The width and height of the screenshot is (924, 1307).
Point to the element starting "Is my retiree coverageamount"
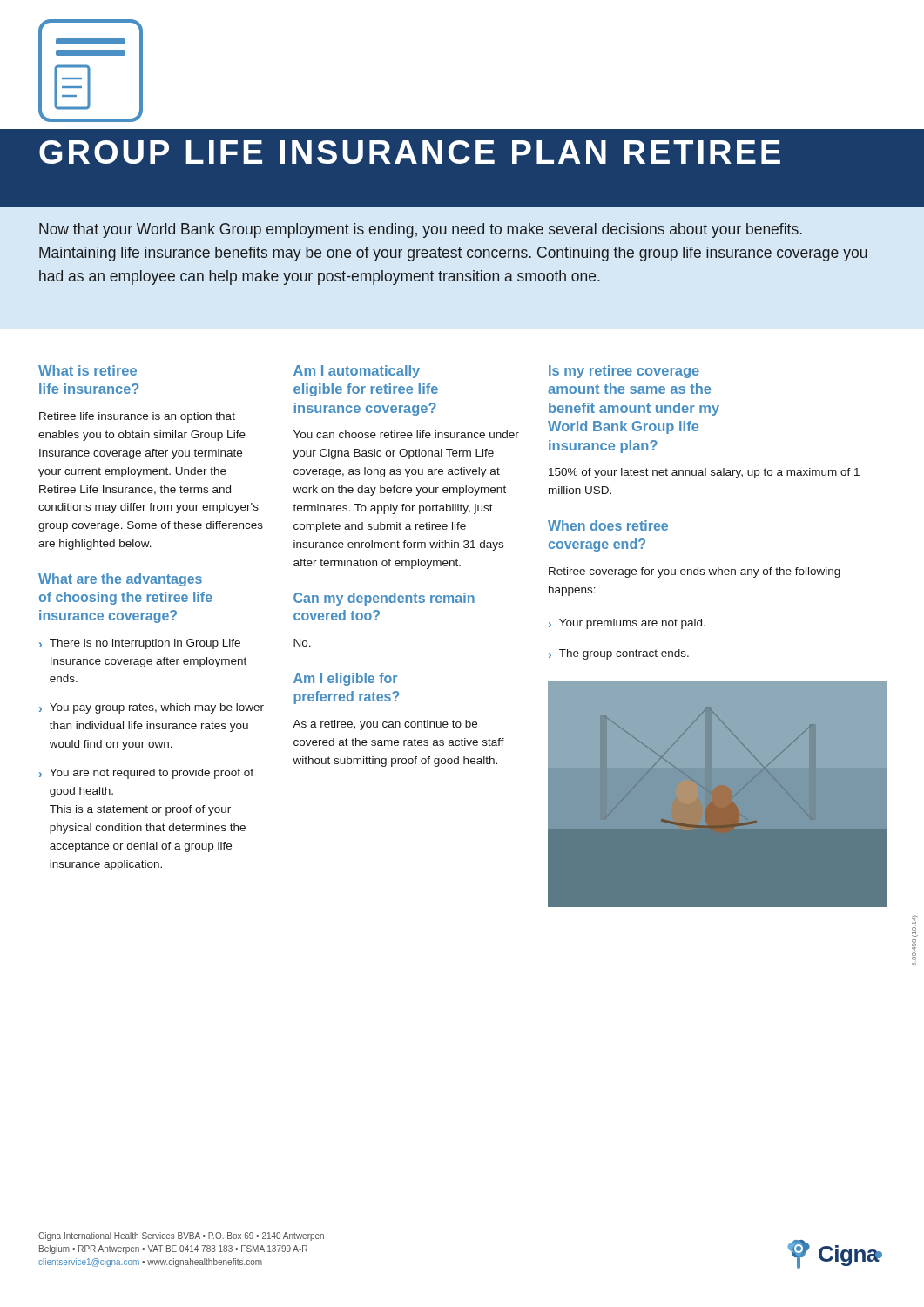click(634, 408)
